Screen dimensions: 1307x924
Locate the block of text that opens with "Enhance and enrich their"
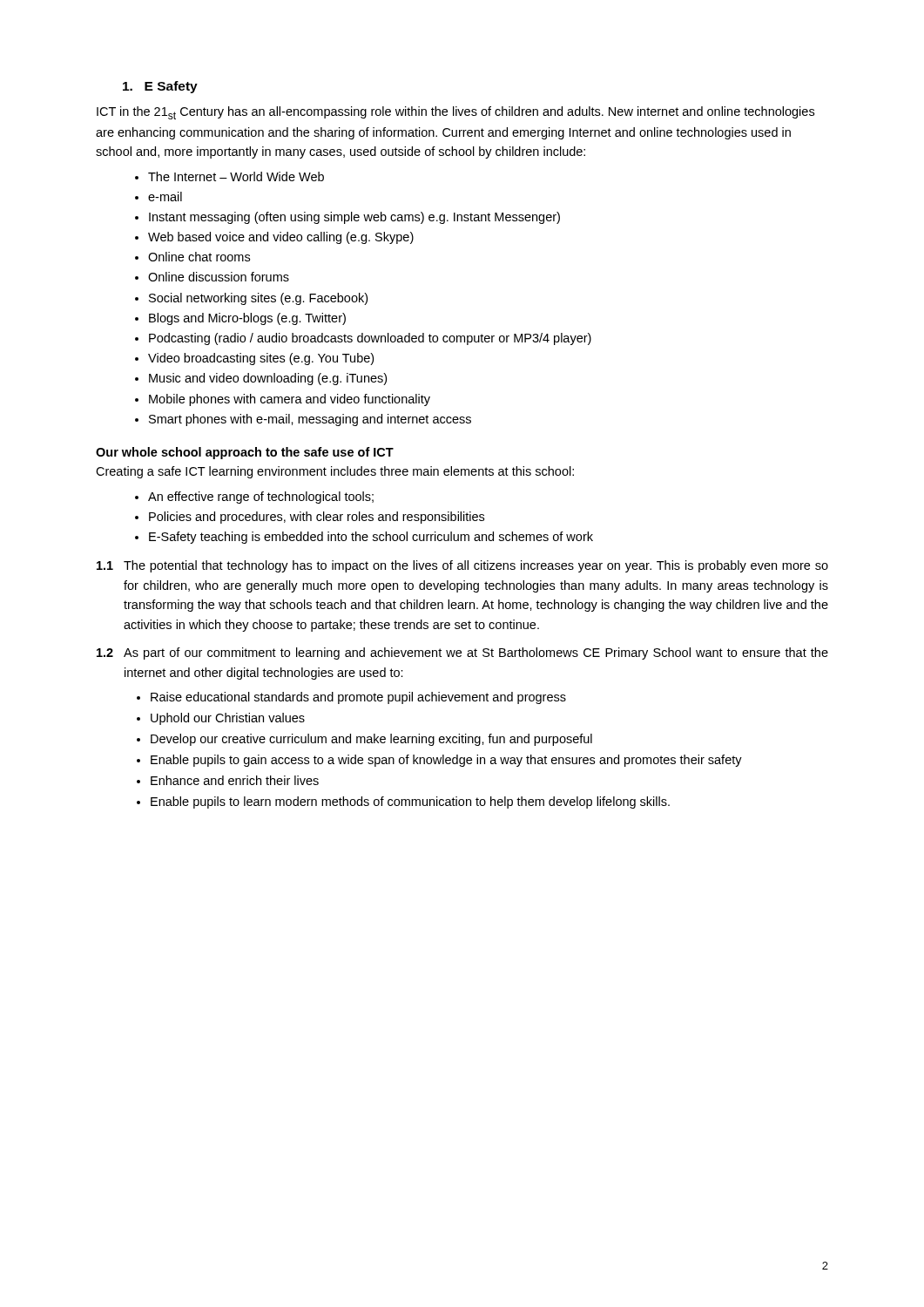[x=234, y=780]
